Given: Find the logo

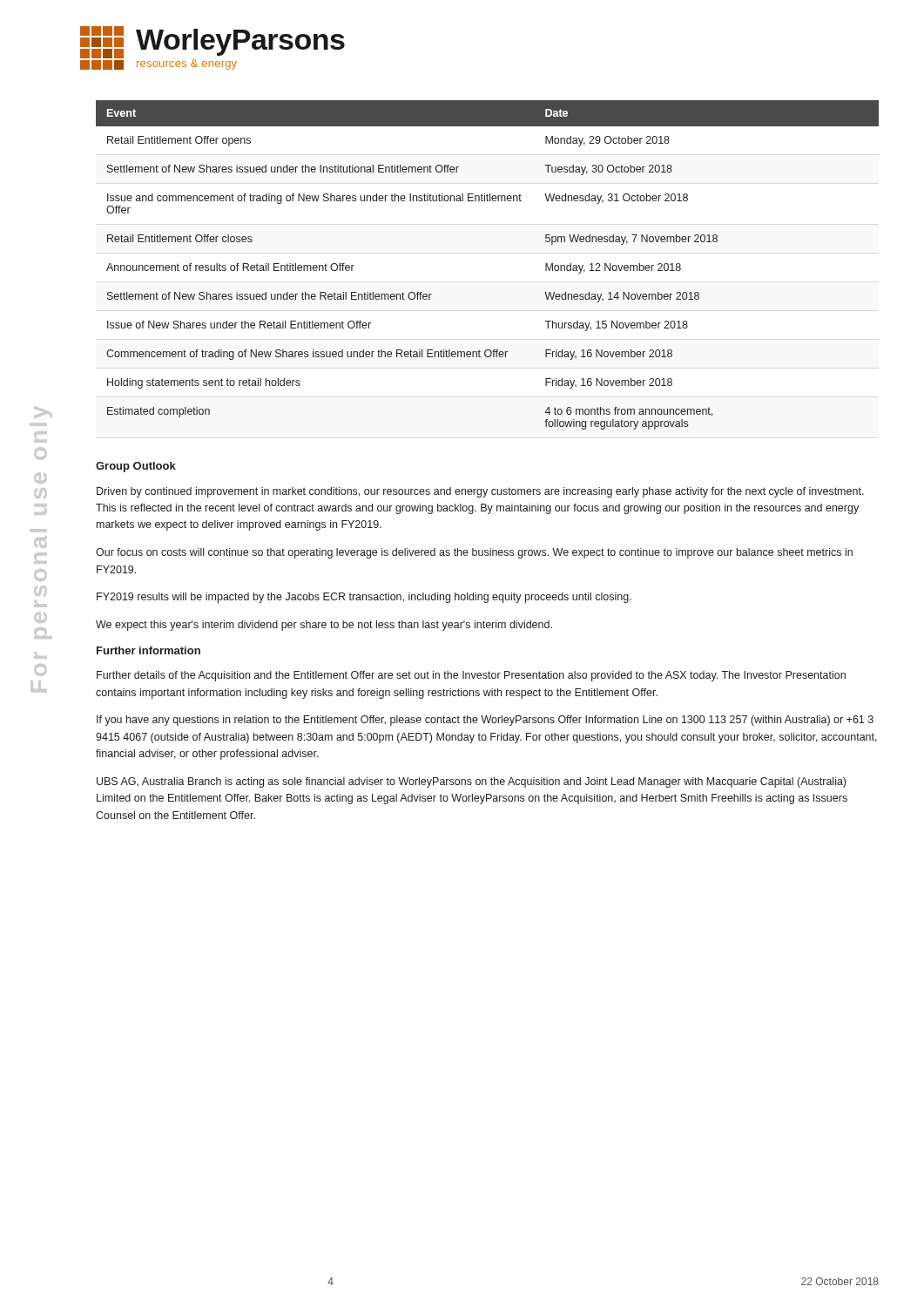Looking at the screenshot, I should (x=241, y=47).
